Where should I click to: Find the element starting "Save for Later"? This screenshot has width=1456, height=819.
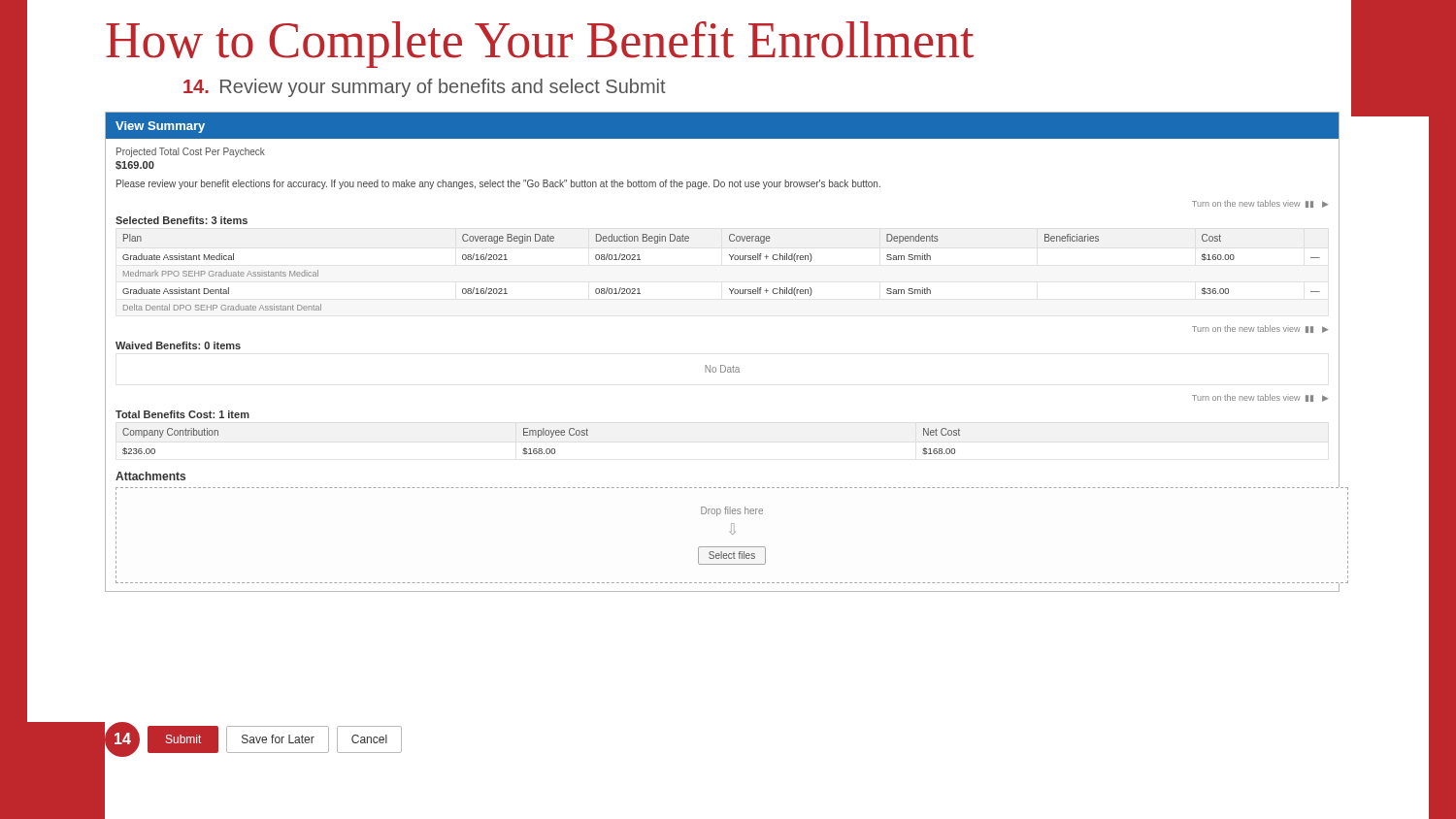point(278,739)
